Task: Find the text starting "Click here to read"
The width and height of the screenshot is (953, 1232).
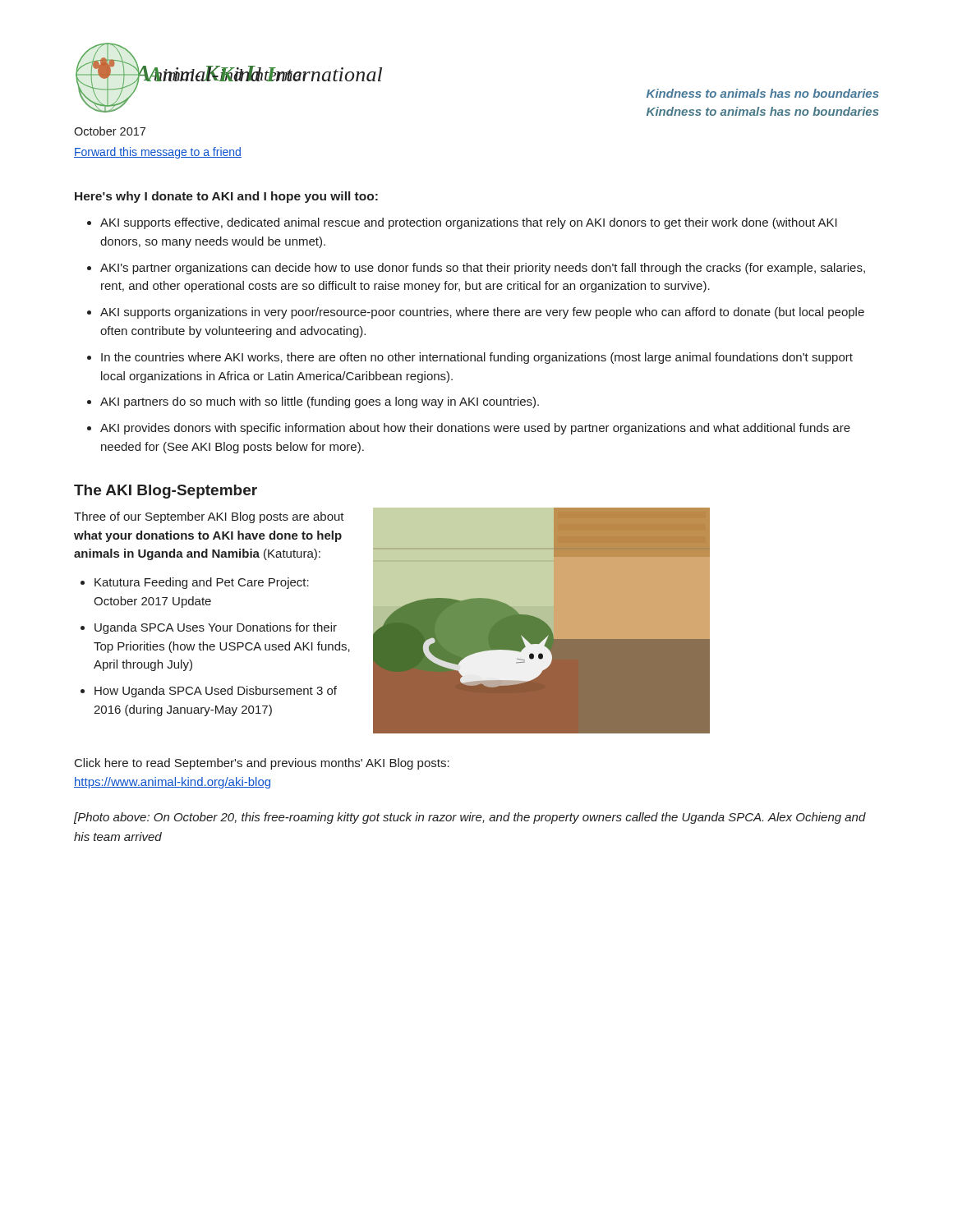Action: tap(262, 772)
